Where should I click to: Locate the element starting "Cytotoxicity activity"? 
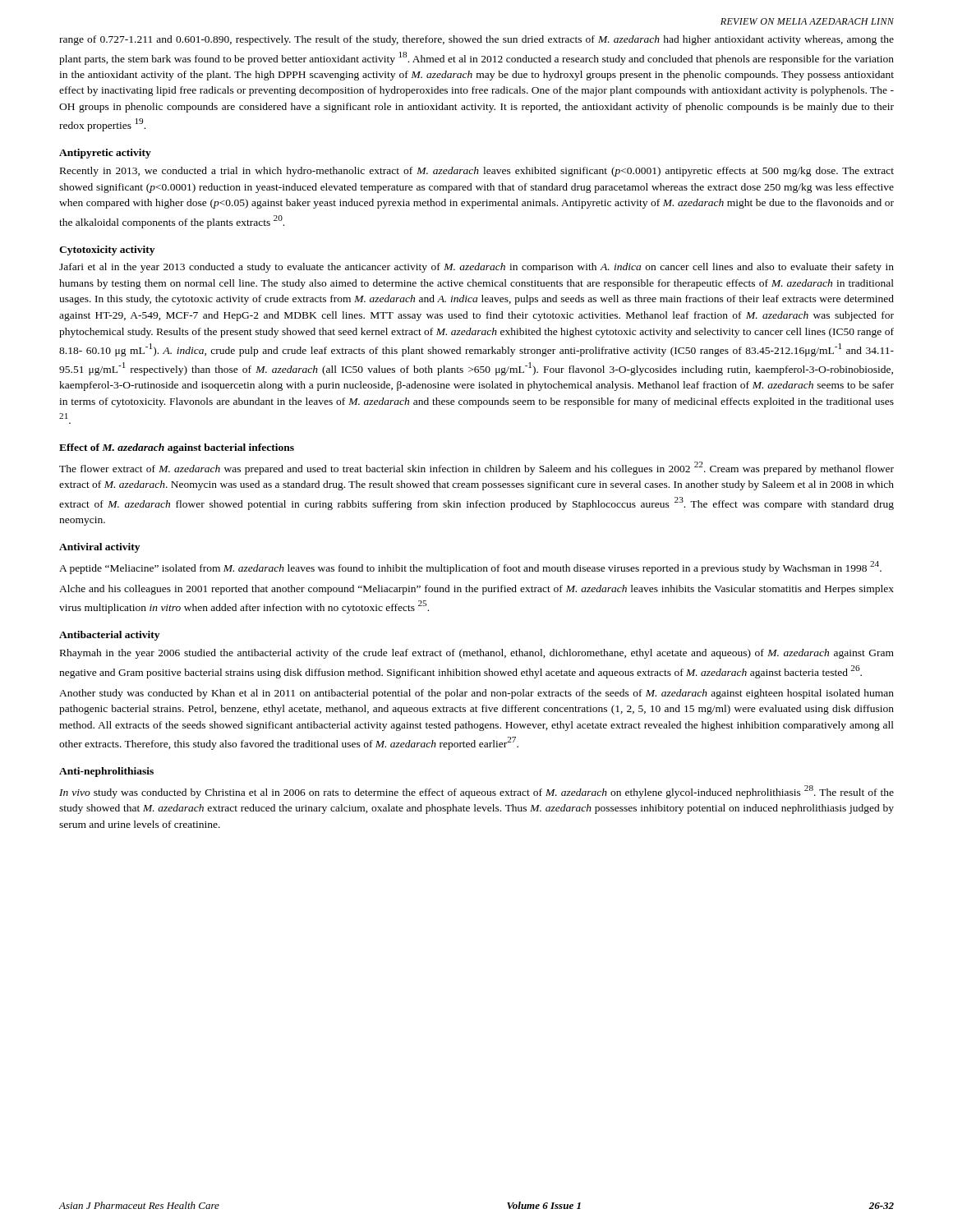(107, 249)
